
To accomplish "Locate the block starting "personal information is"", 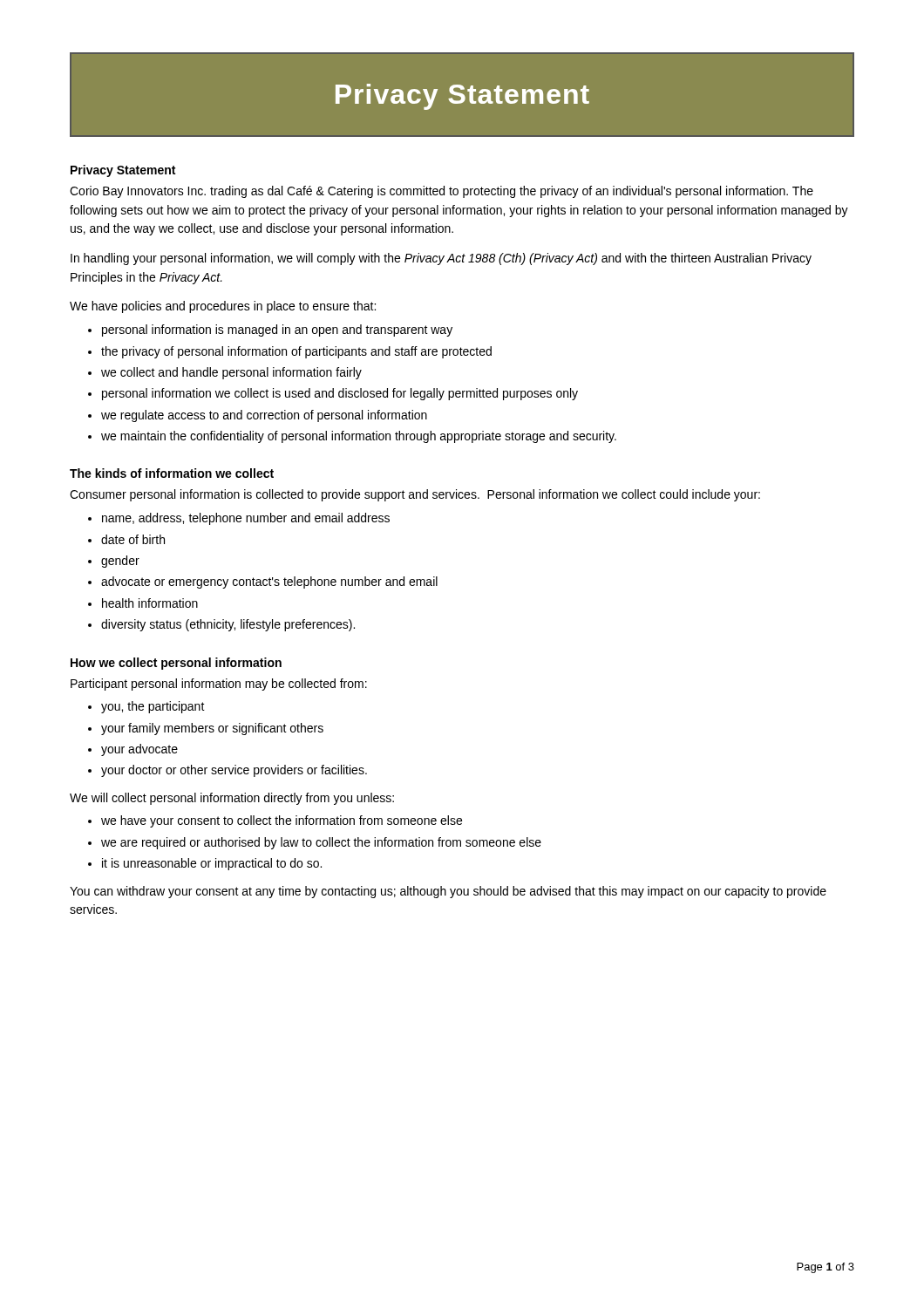I will [462, 330].
